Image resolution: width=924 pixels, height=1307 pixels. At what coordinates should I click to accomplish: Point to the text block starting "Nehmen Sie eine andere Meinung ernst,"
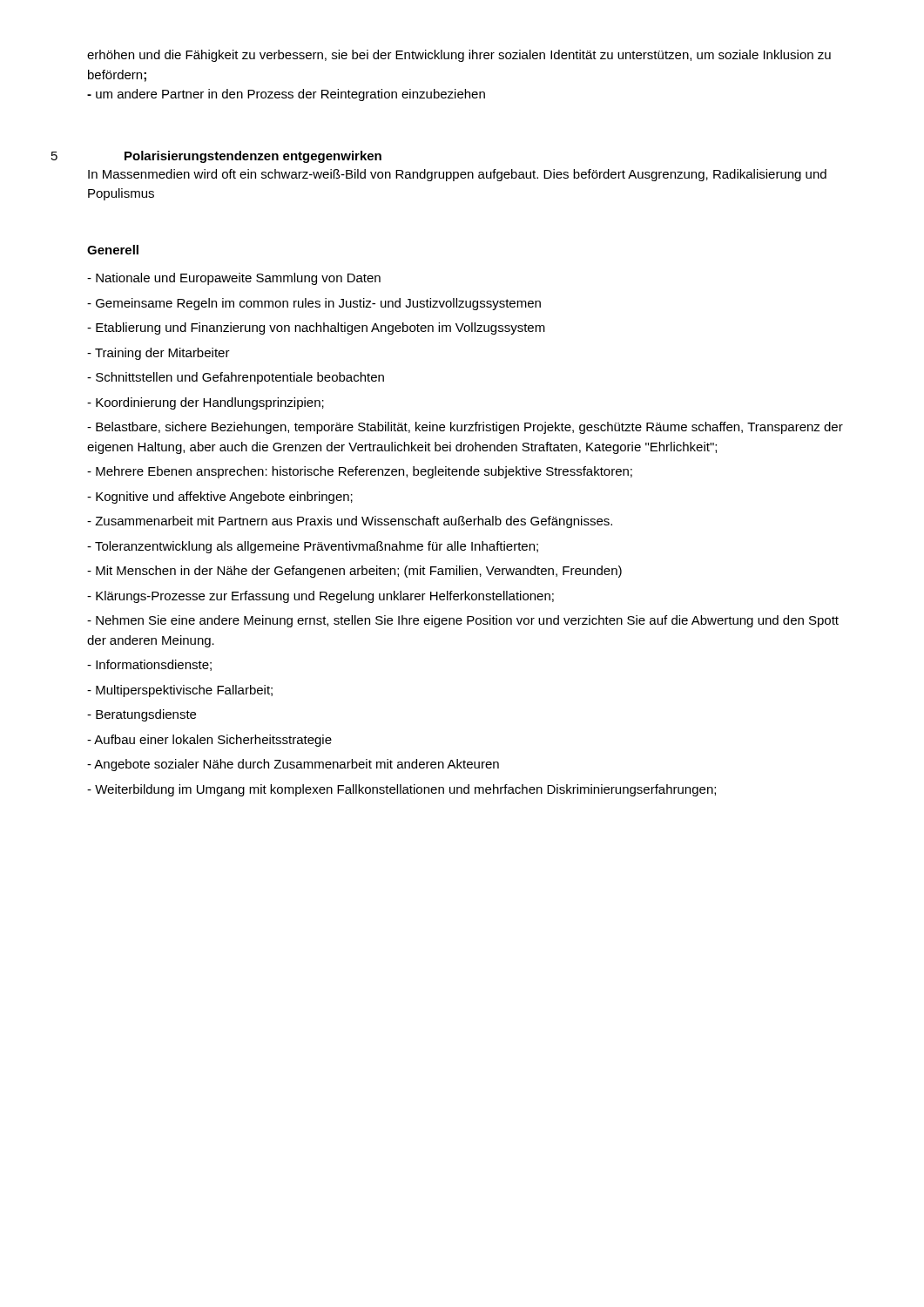463,630
